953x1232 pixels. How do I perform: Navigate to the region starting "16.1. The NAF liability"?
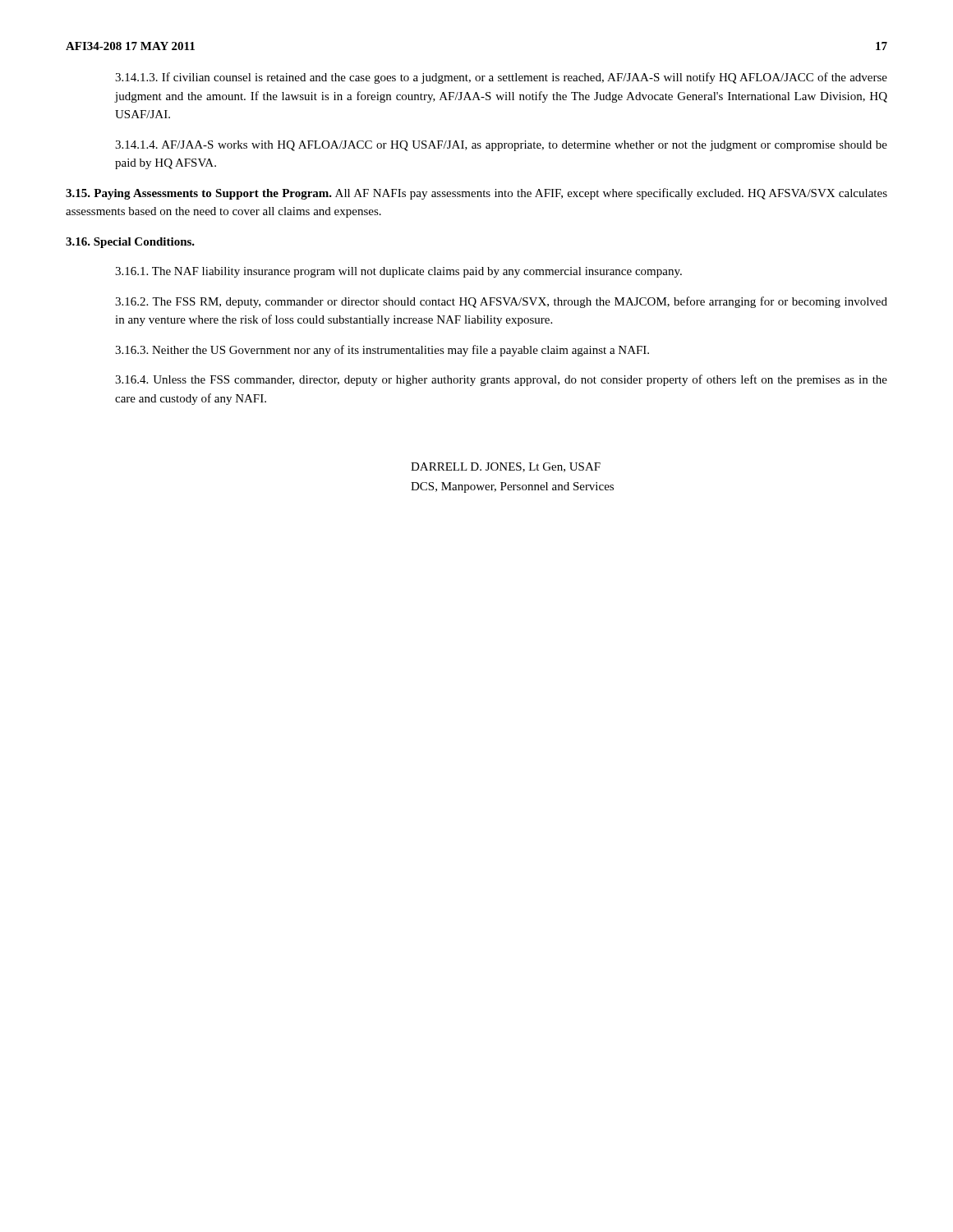[399, 271]
